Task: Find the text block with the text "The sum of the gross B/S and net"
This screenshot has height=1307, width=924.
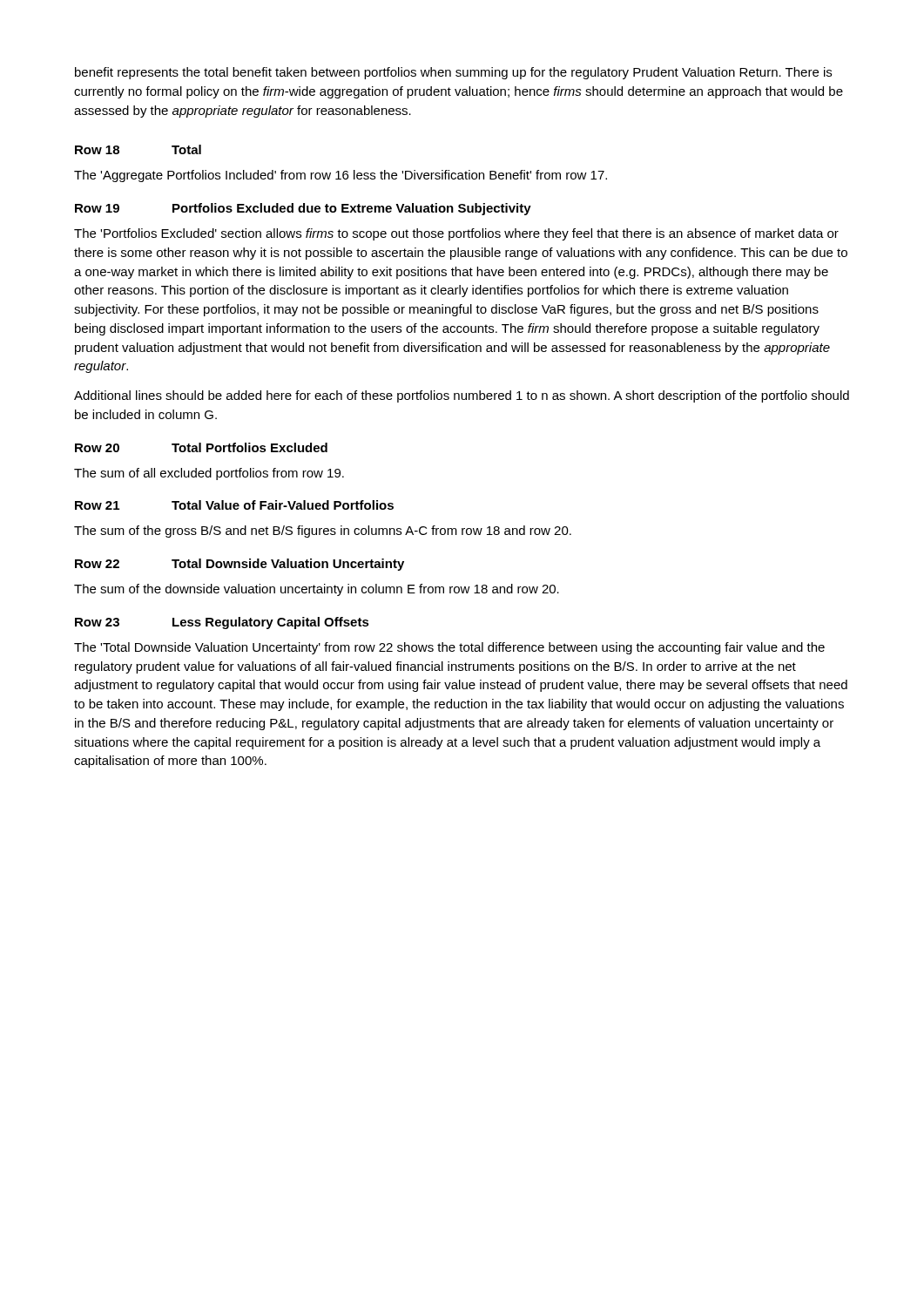Action: point(462,531)
